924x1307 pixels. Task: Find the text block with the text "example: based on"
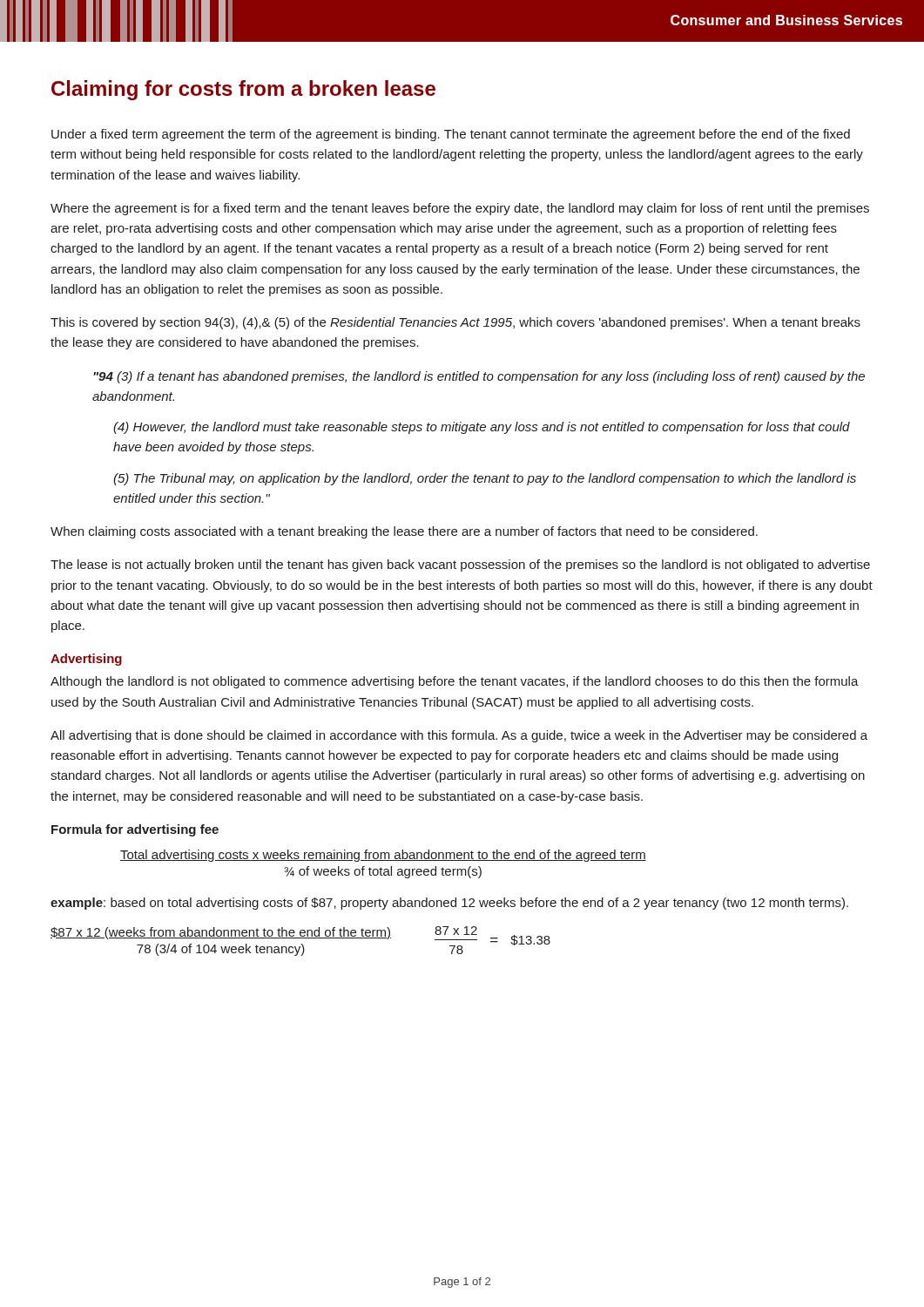(x=450, y=902)
